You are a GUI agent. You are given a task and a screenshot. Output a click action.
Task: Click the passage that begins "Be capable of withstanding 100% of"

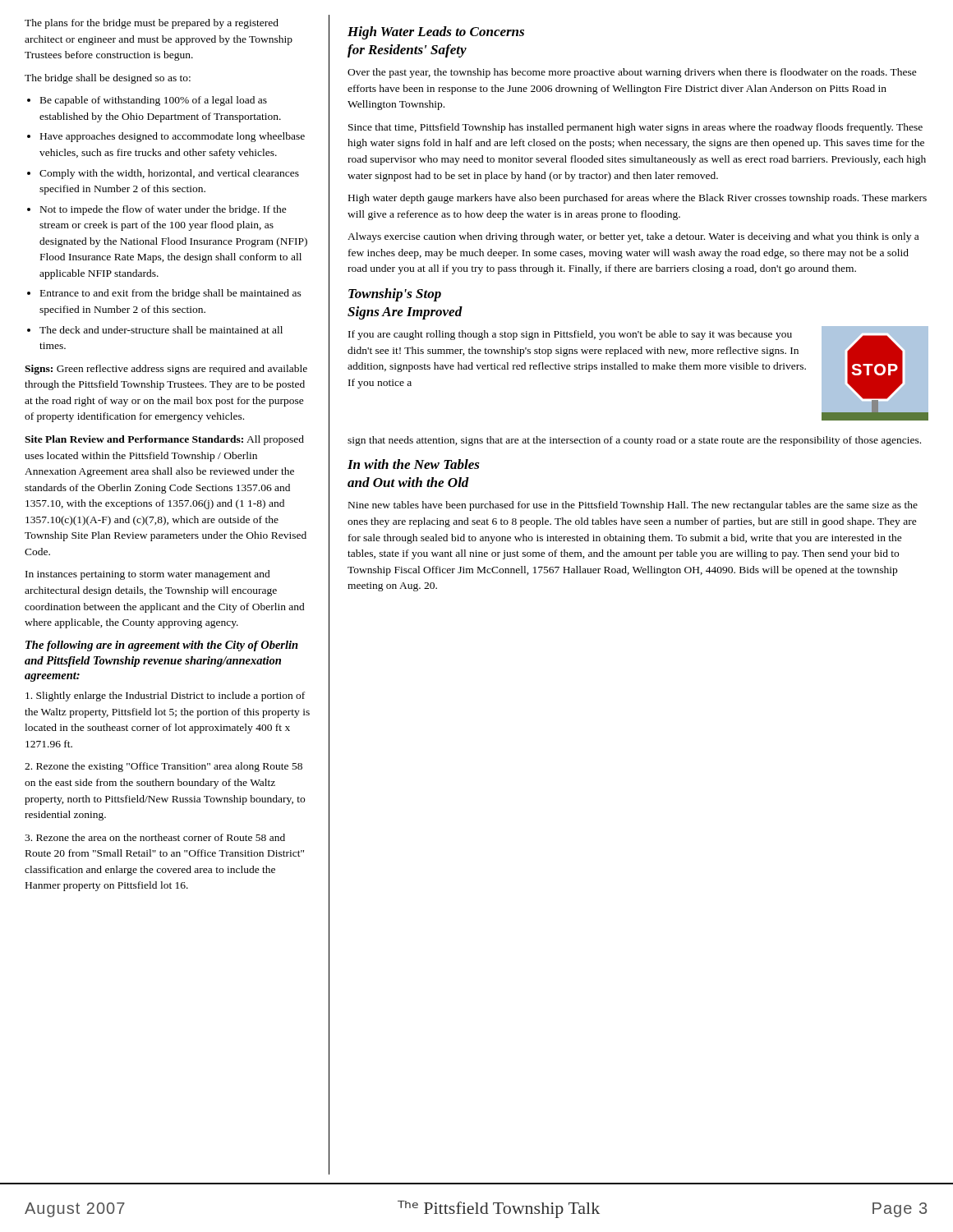point(168,223)
